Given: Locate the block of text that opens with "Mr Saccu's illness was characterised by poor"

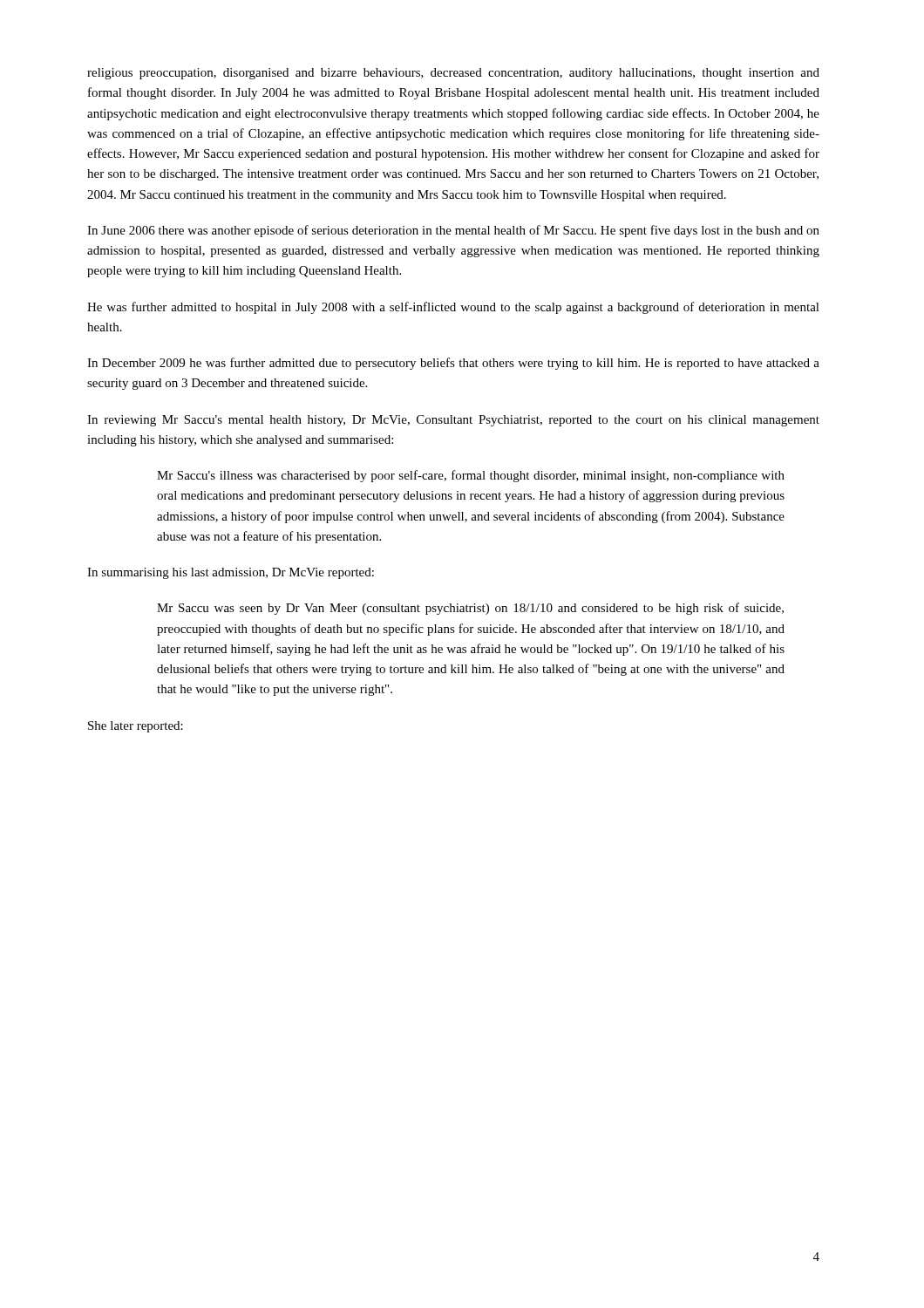Looking at the screenshot, I should 471,506.
